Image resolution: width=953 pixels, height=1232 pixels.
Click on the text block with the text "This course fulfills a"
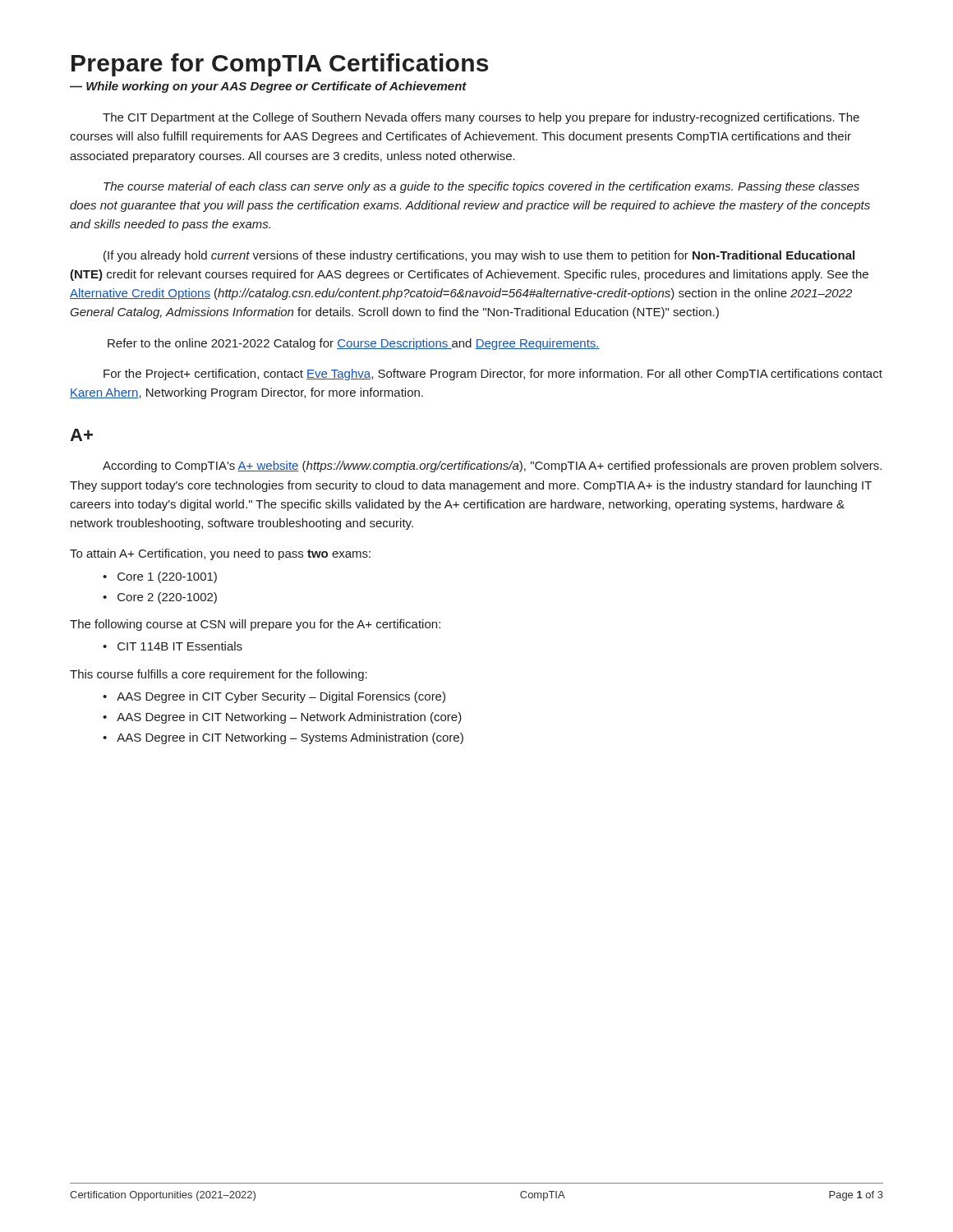(x=219, y=673)
